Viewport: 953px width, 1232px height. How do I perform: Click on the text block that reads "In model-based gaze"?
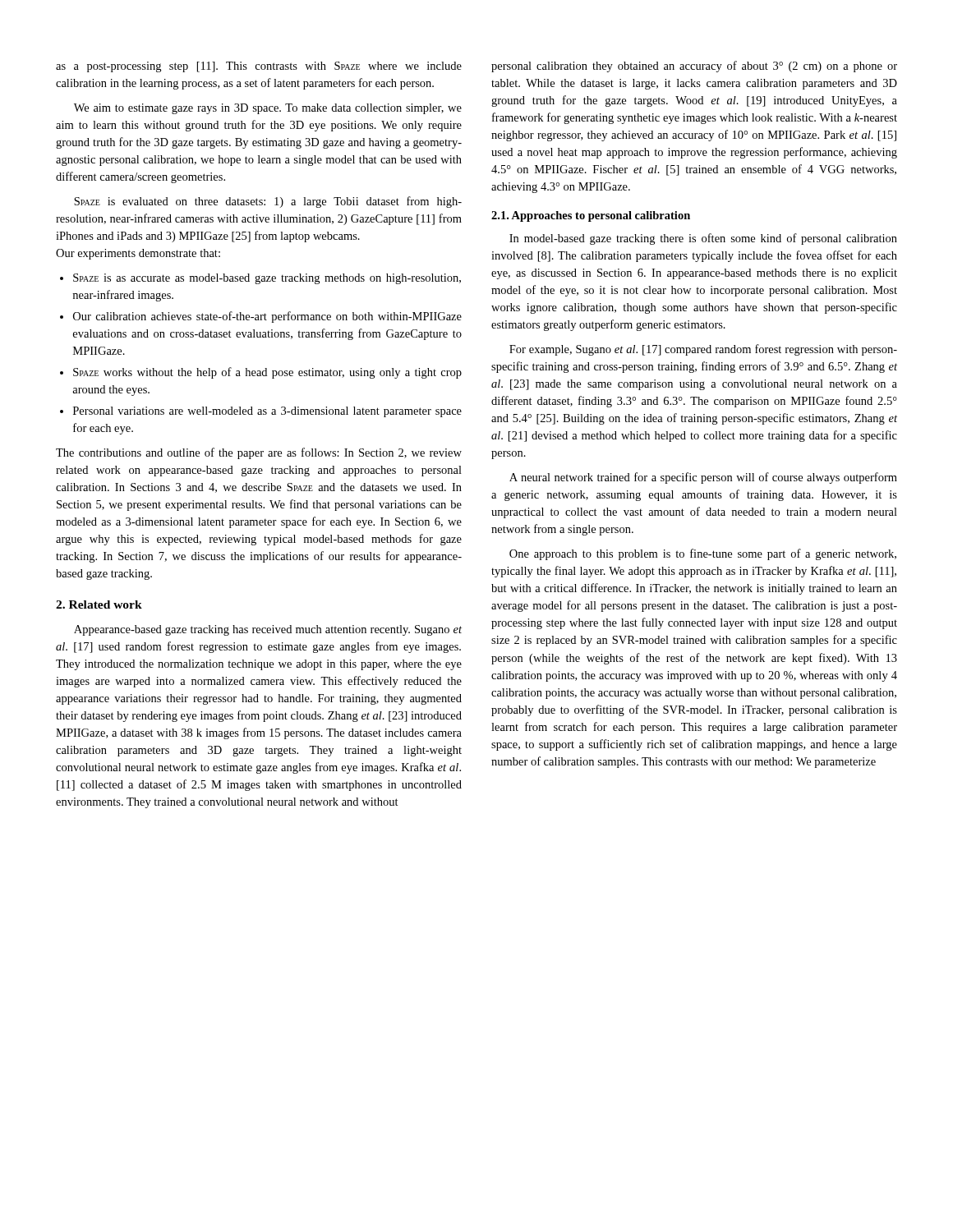(x=694, y=500)
